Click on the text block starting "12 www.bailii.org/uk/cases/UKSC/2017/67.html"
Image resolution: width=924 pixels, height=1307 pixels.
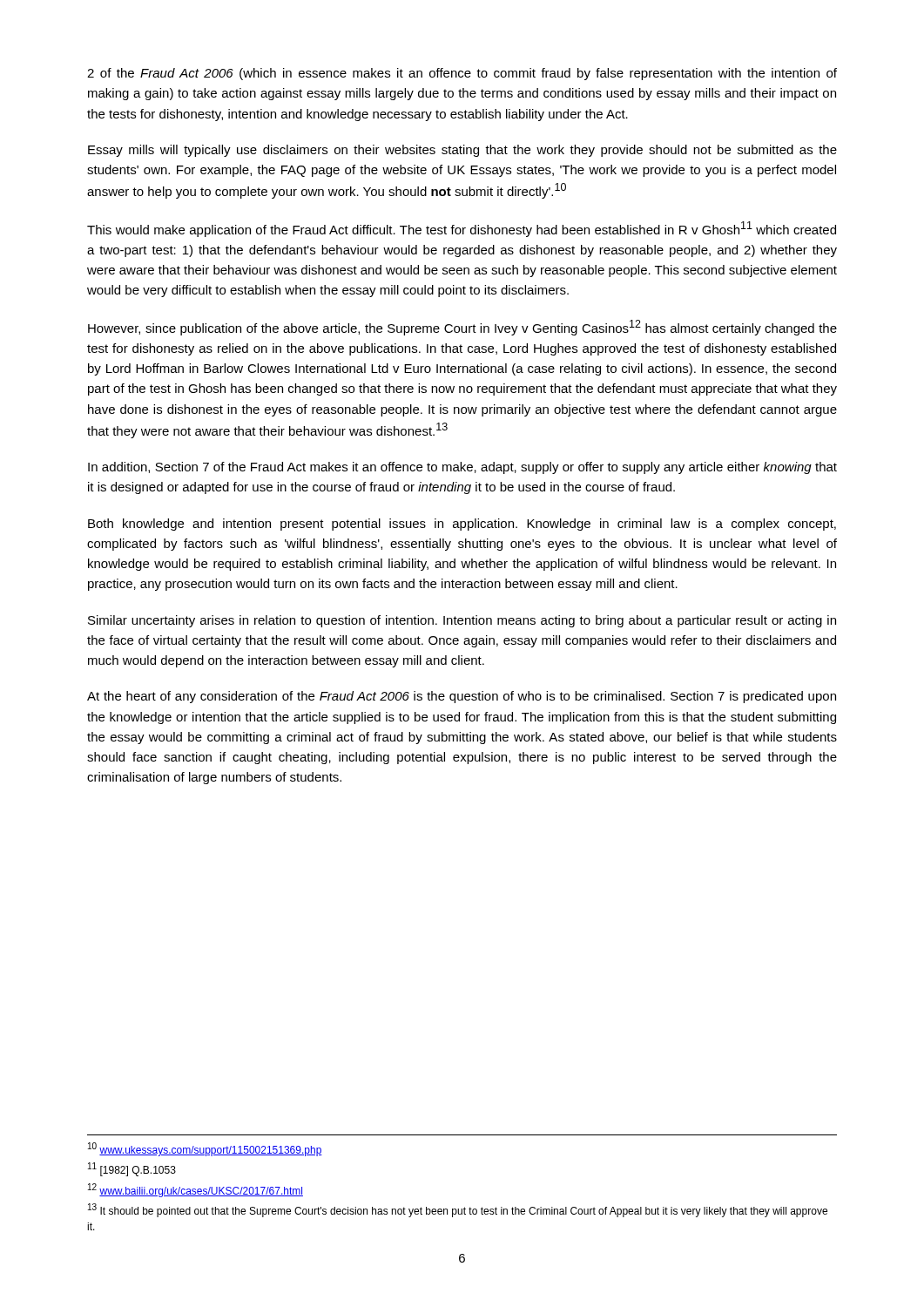195,1190
